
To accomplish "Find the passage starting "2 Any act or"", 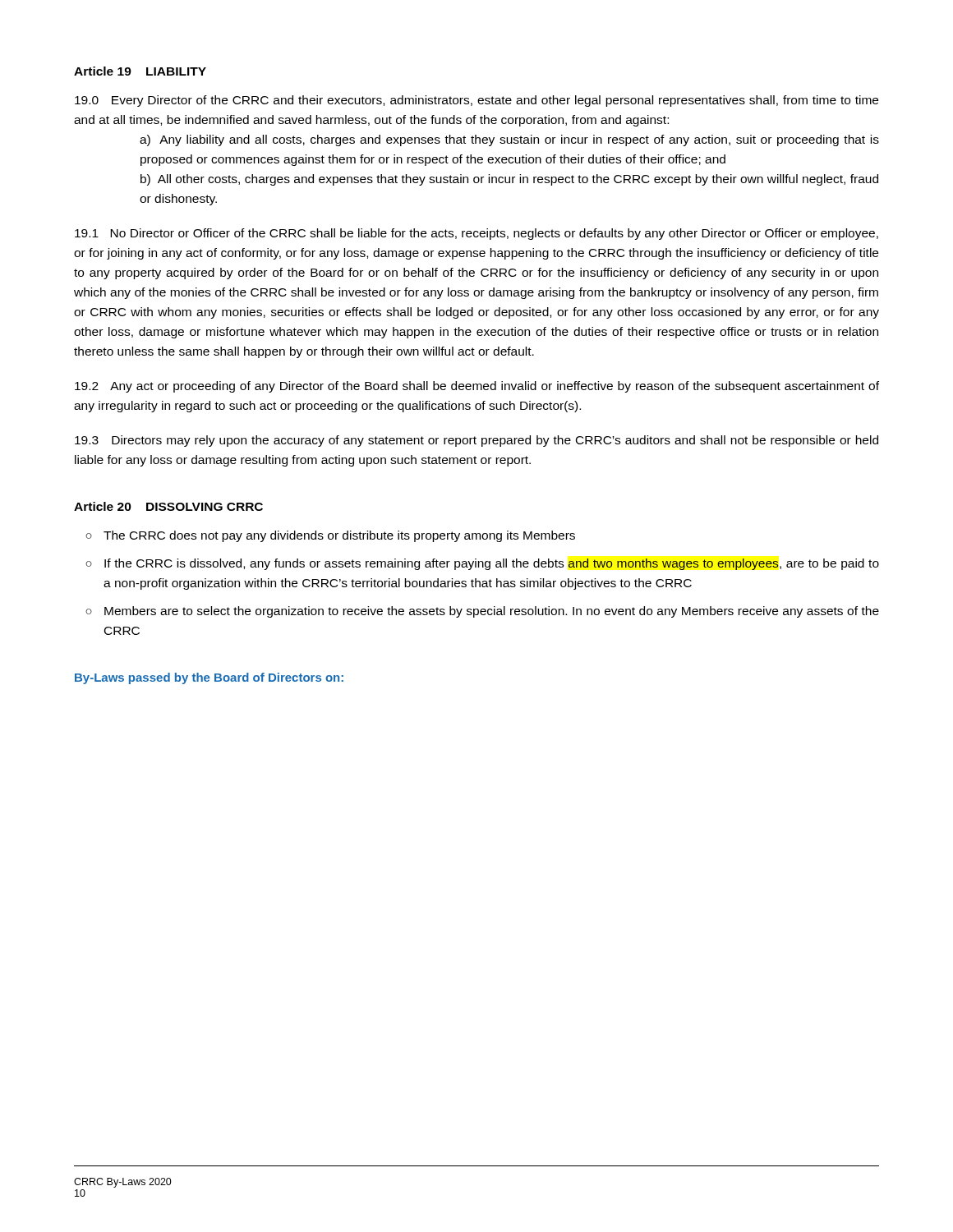I will [x=476, y=396].
